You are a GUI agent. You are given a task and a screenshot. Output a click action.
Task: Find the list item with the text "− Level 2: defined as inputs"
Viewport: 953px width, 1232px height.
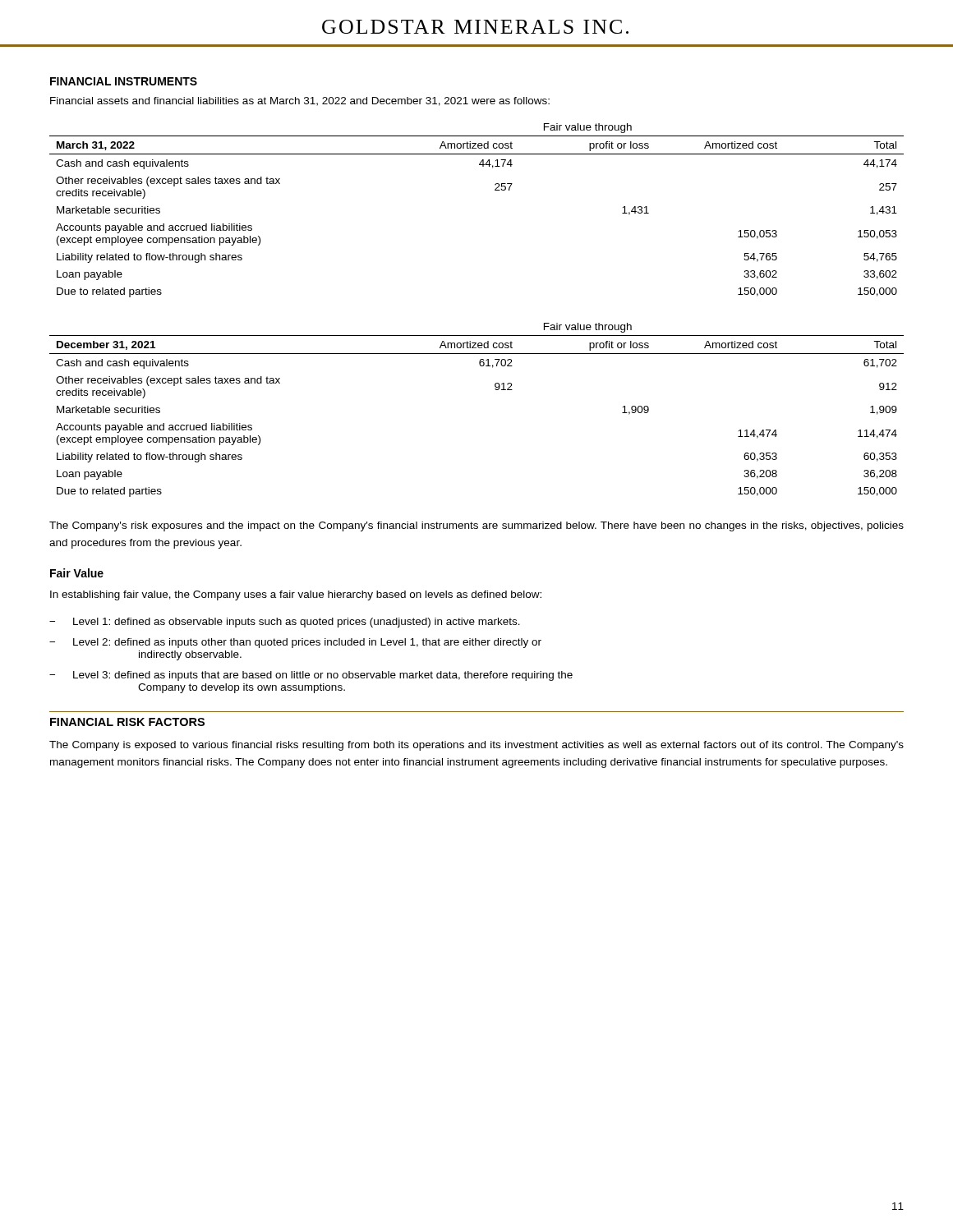(x=476, y=648)
